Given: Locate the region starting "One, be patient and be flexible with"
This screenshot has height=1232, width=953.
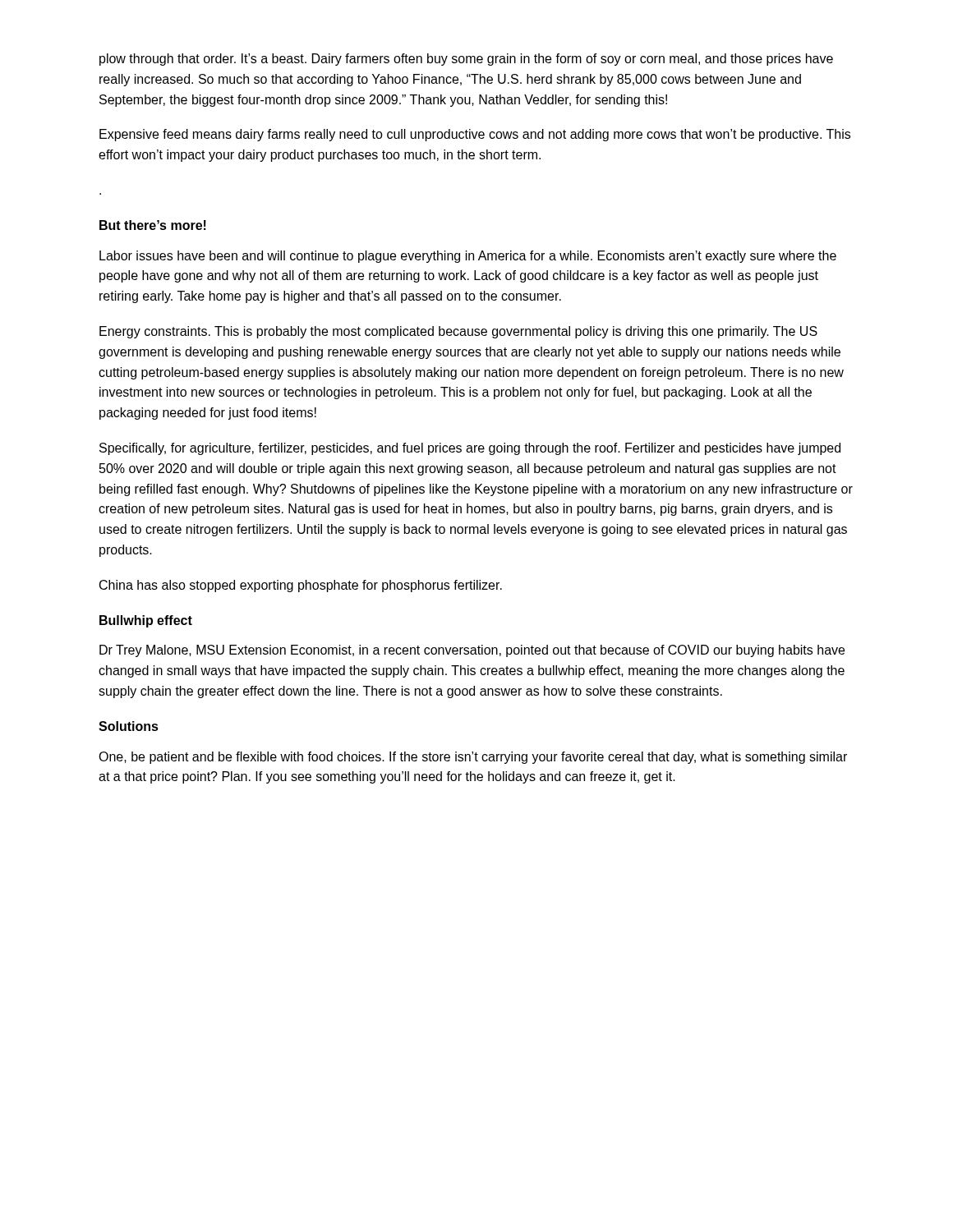Looking at the screenshot, I should [473, 767].
